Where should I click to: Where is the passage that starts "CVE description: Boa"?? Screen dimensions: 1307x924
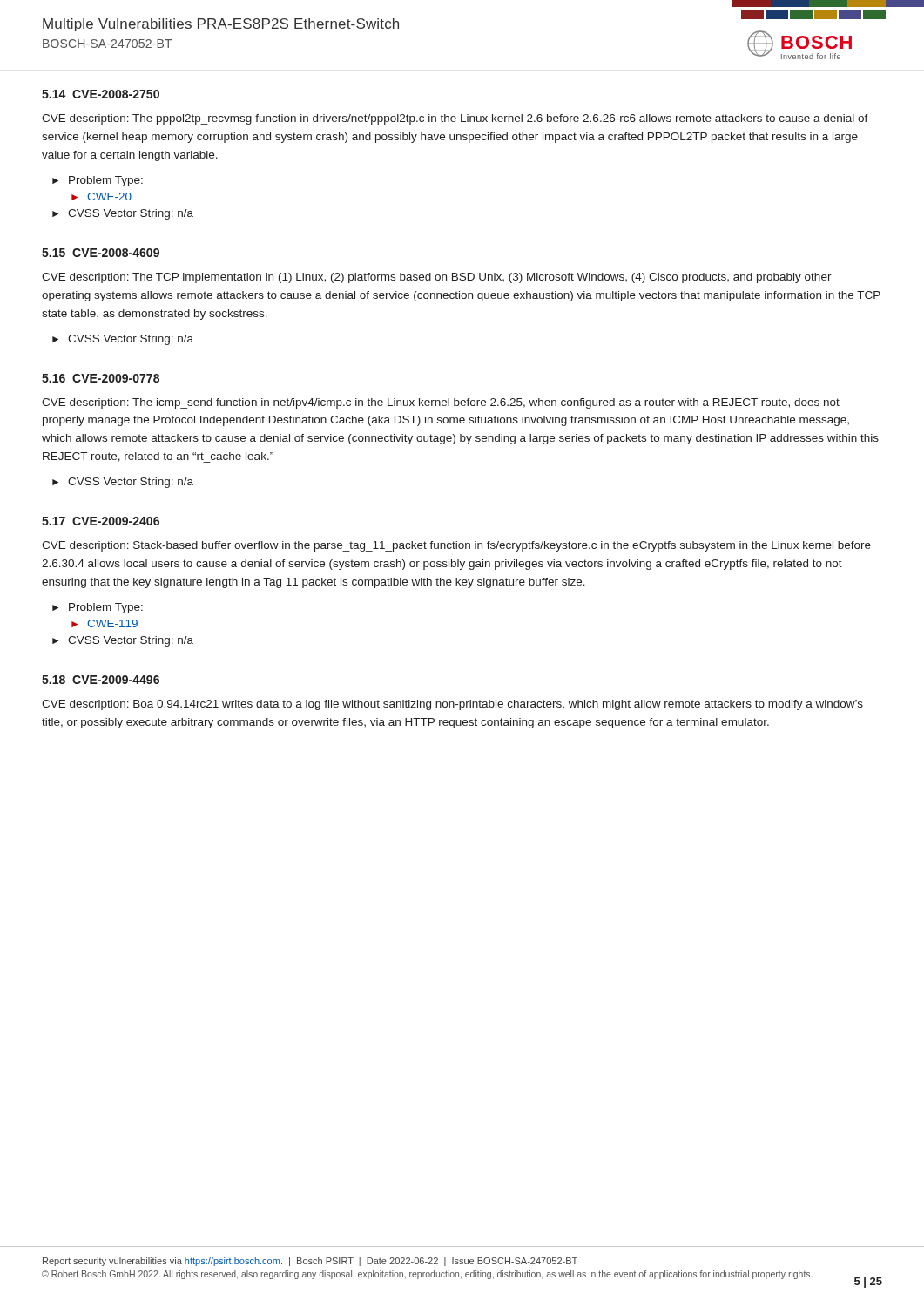click(452, 713)
